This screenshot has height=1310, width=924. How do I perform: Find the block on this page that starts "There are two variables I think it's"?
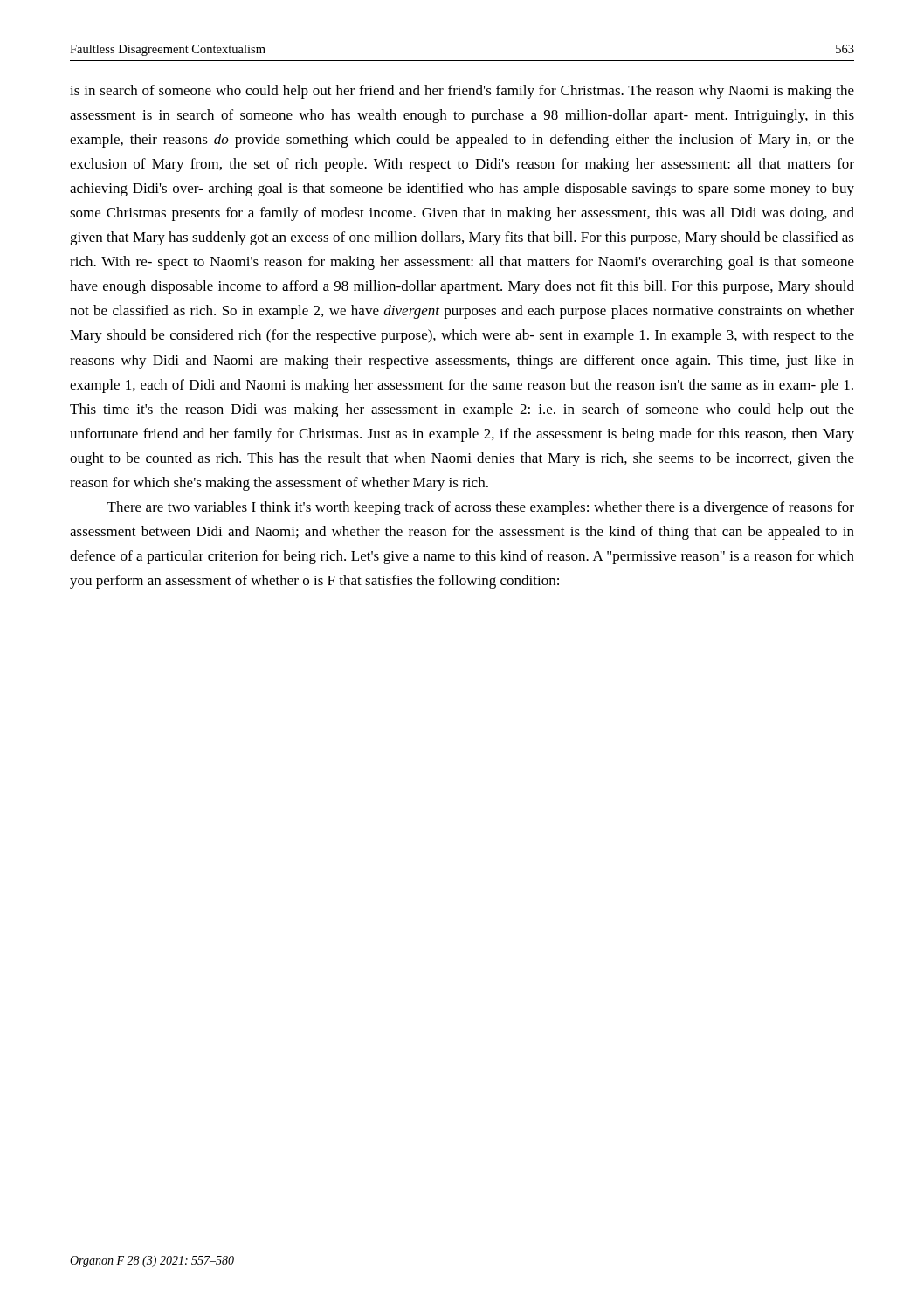point(462,544)
